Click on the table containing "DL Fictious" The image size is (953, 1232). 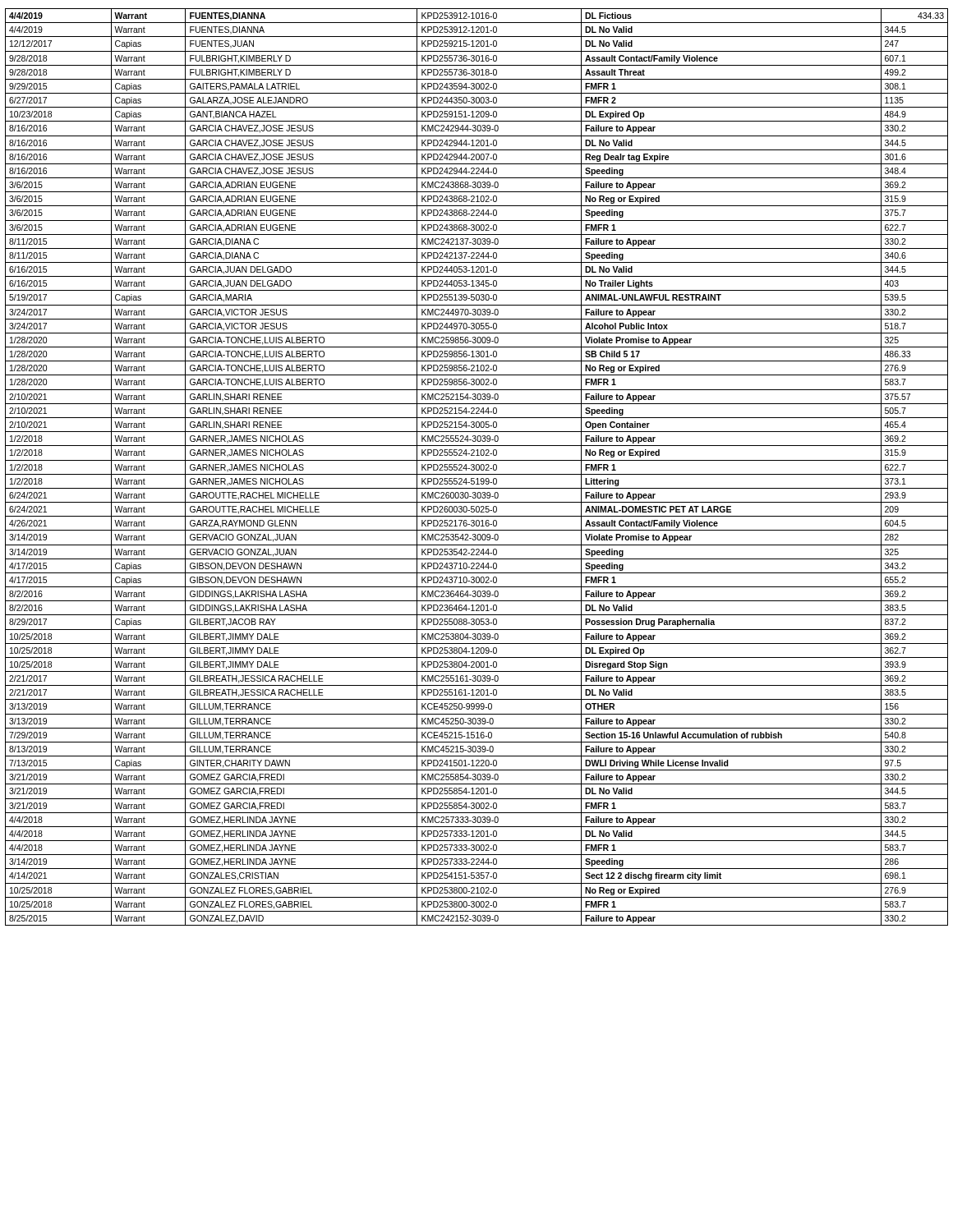coord(476,467)
